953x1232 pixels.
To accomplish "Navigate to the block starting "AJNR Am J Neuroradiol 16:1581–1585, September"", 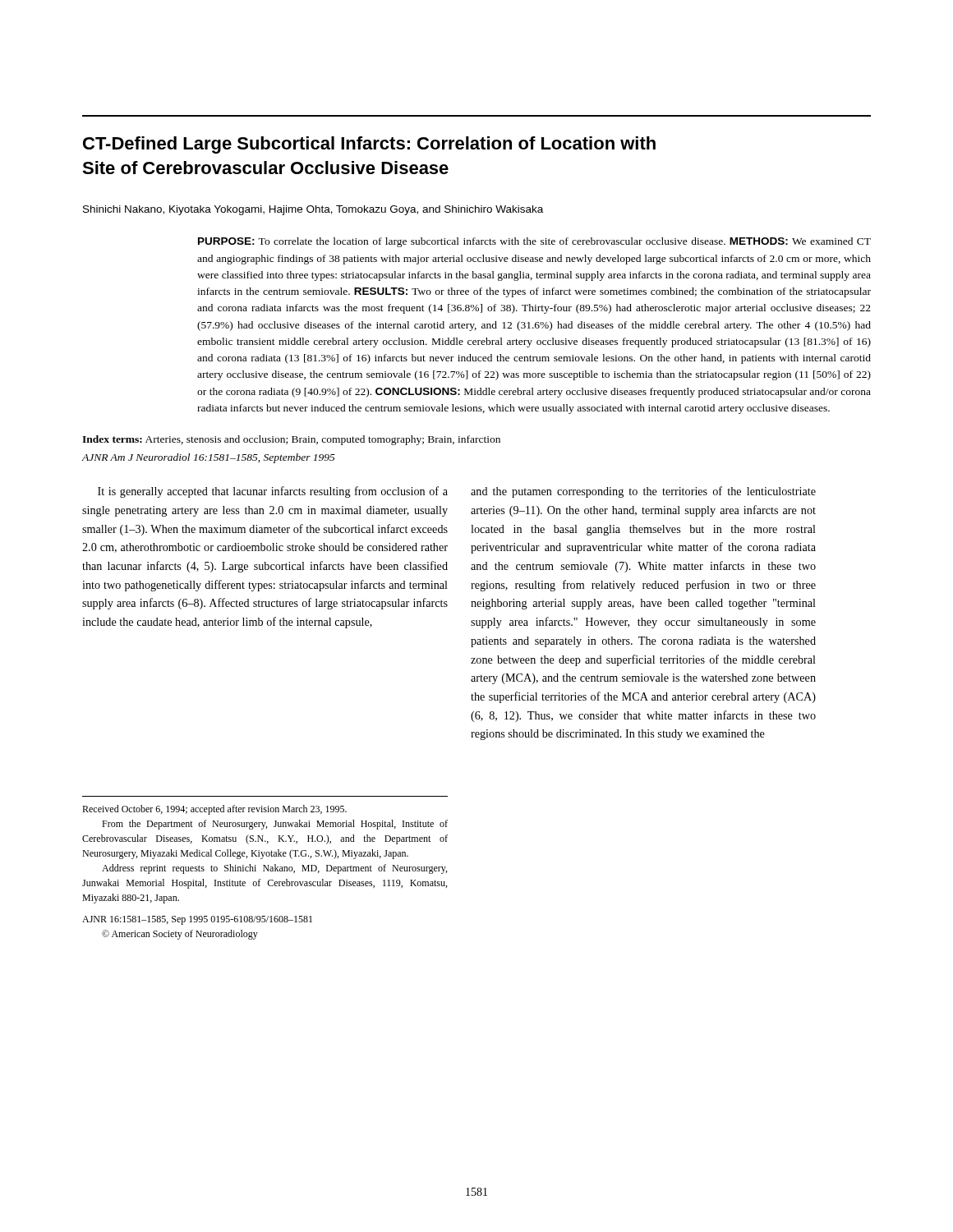I will (x=209, y=457).
